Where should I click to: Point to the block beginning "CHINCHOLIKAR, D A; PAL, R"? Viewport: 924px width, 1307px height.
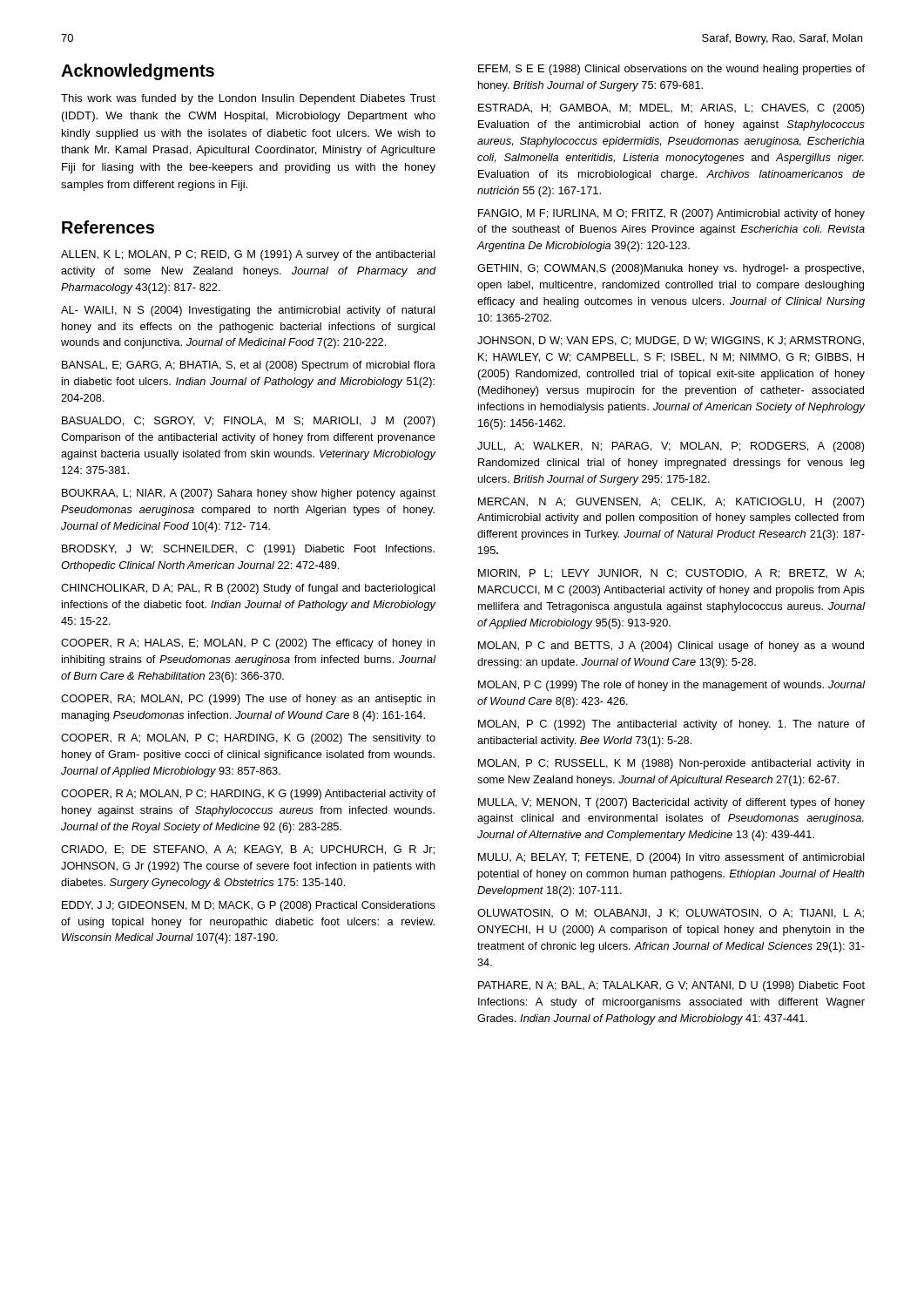pos(248,605)
